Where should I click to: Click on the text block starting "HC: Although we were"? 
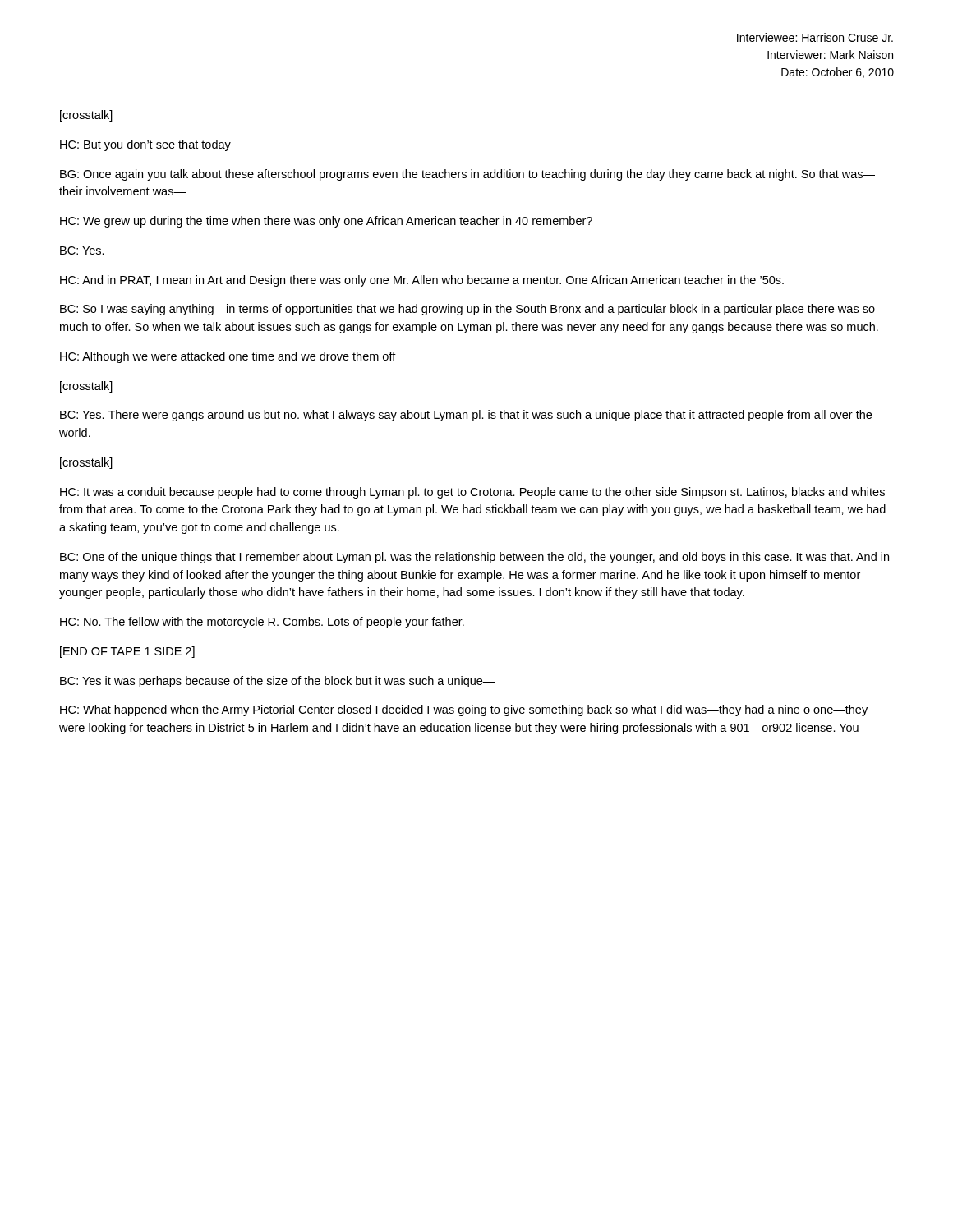pyautogui.click(x=227, y=356)
